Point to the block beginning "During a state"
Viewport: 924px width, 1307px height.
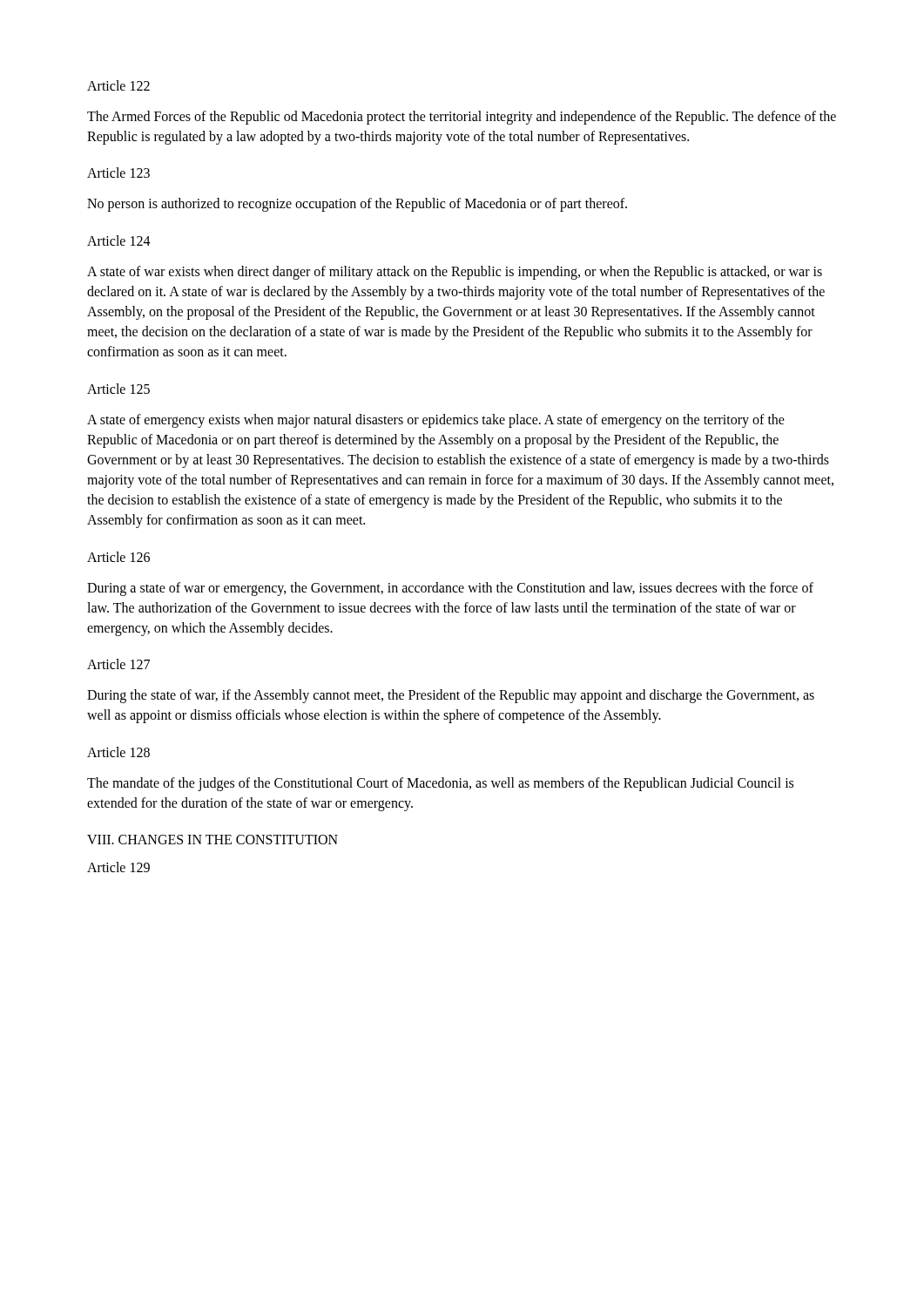pyautogui.click(x=450, y=608)
